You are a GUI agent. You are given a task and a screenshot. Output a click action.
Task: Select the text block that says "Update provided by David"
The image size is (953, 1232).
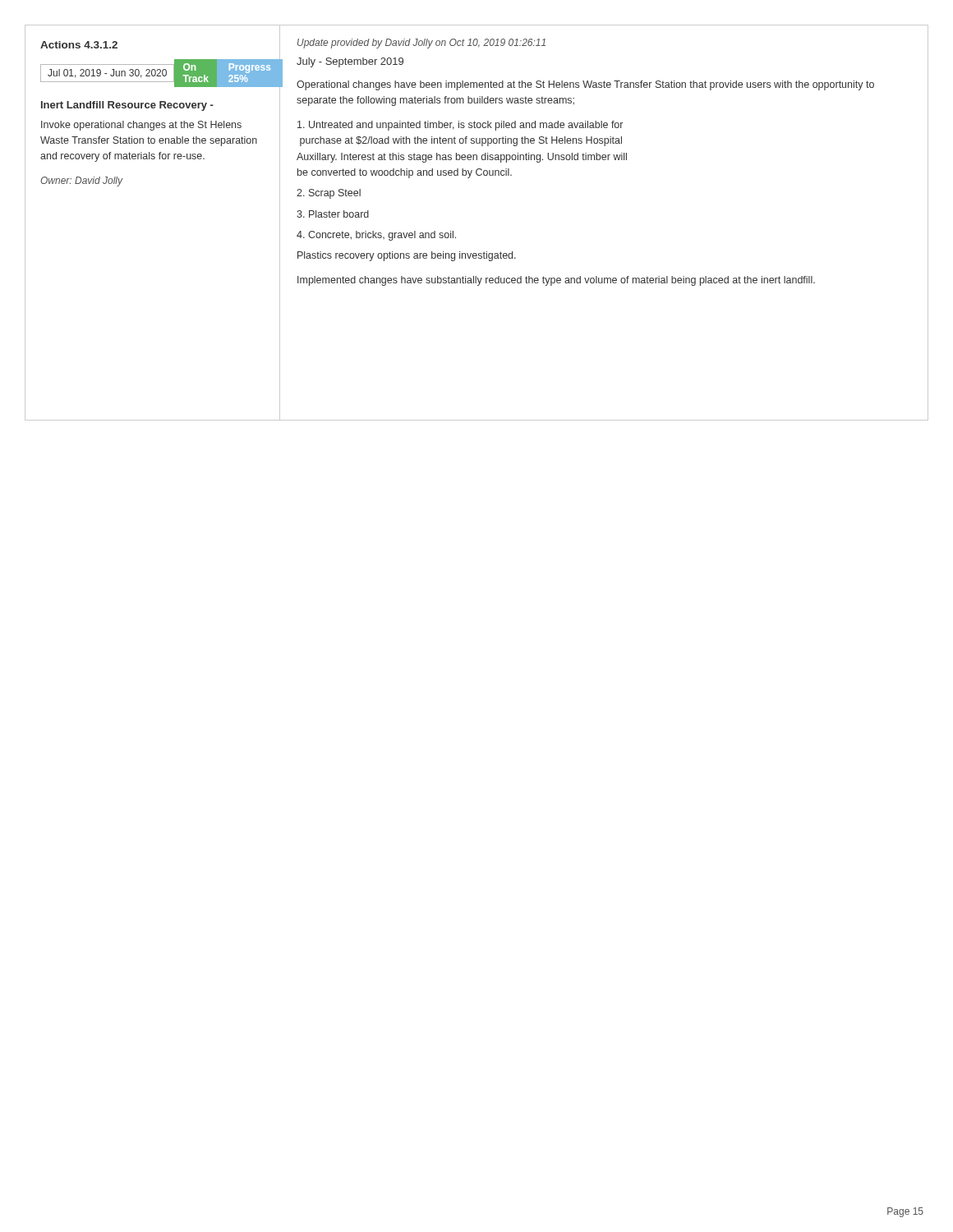pyautogui.click(x=422, y=43)
